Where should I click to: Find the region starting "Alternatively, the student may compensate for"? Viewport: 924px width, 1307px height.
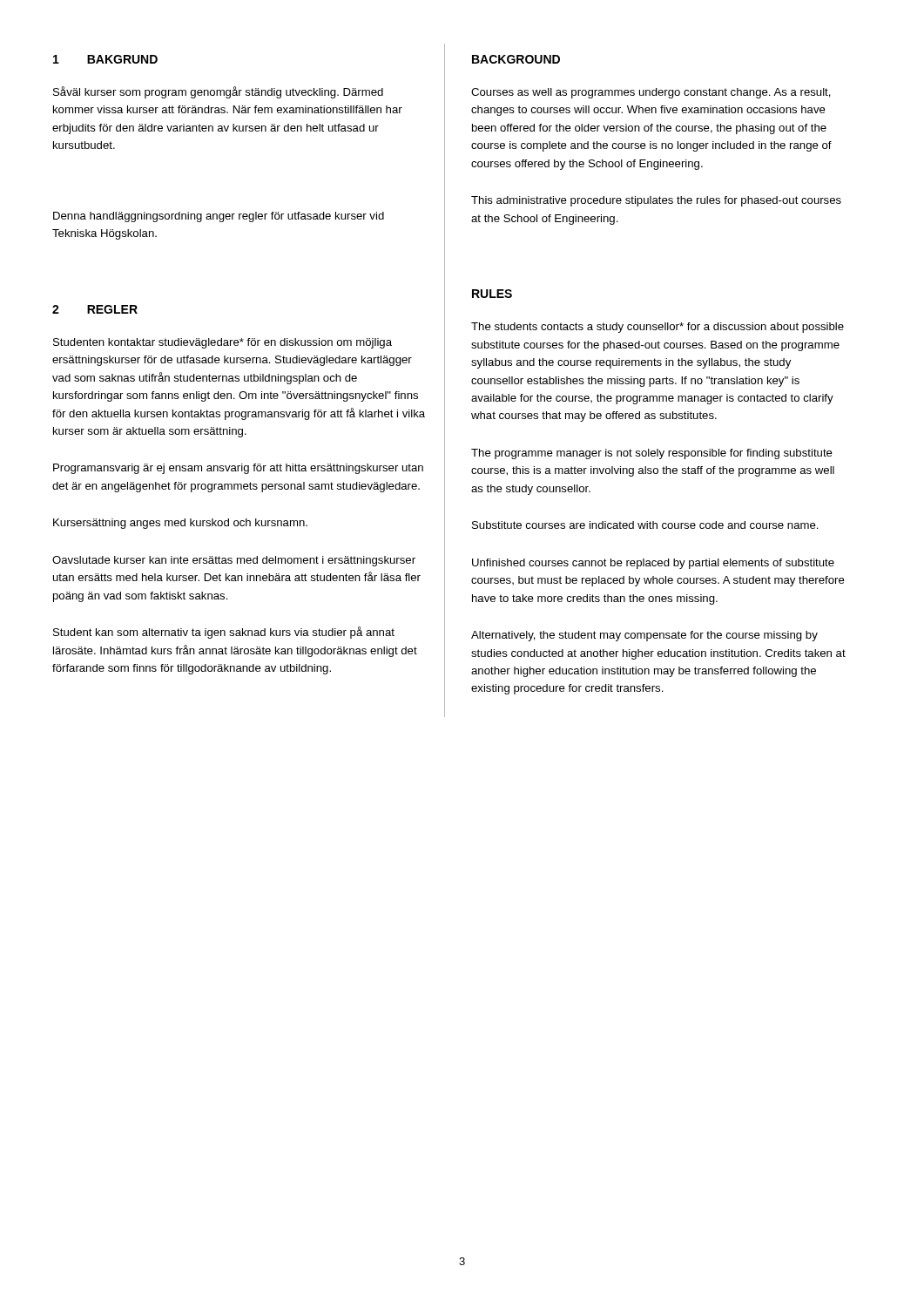[658, 662]
